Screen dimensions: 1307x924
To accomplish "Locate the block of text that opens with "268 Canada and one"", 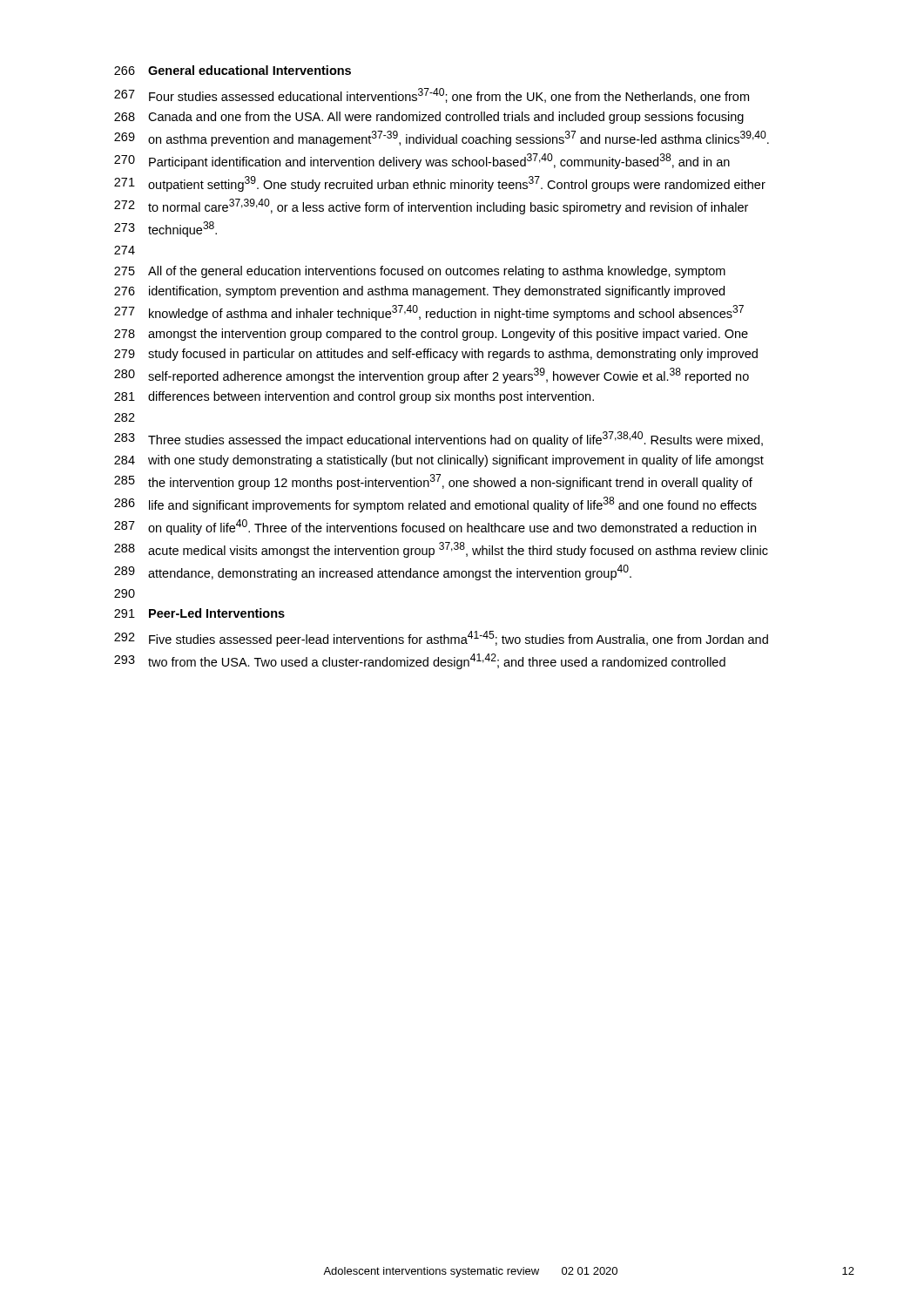I will pos(471,117).
